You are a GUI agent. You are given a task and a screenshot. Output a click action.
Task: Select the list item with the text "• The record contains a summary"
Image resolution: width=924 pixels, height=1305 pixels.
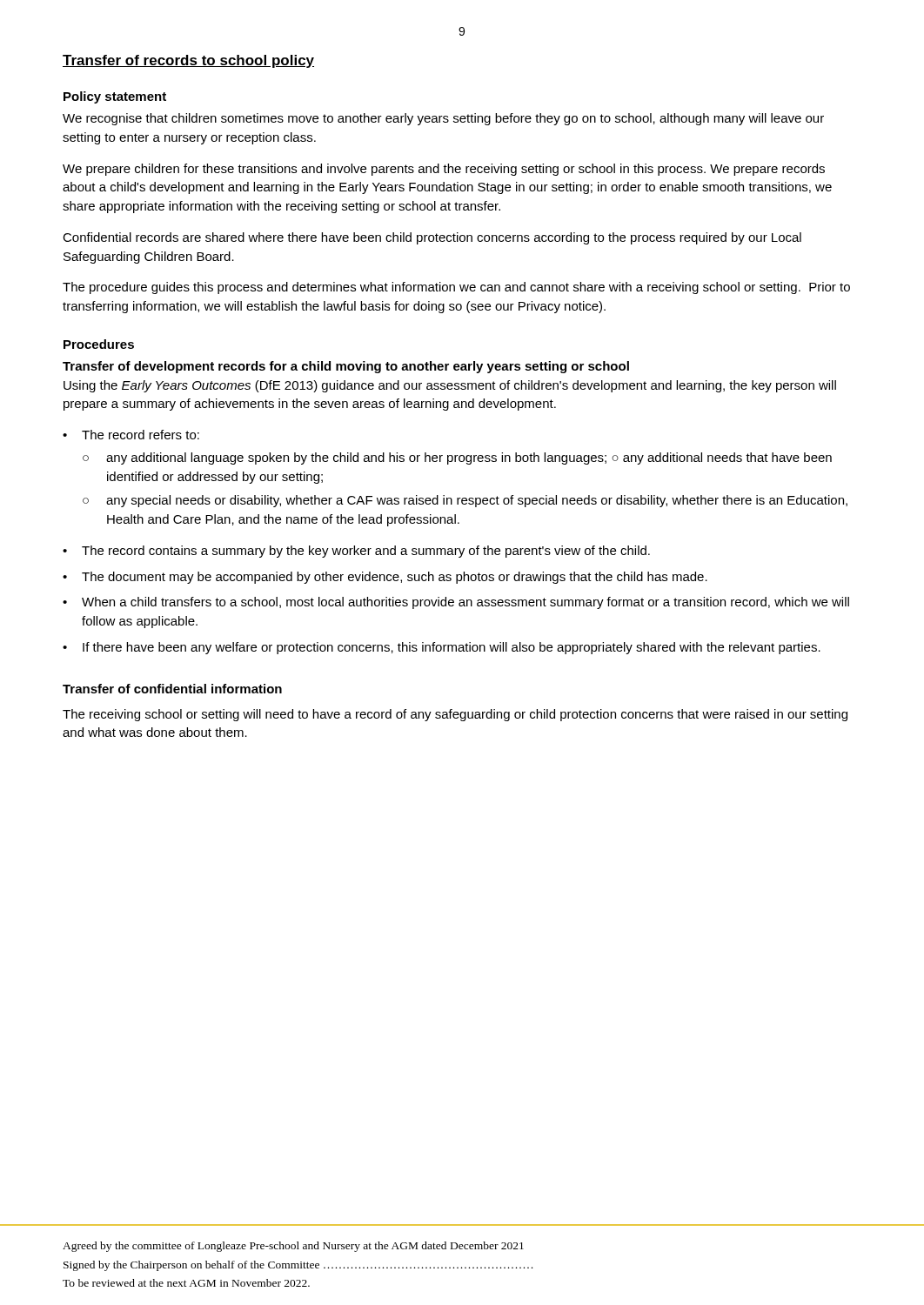pyautogui.click(x=462, y=550)
